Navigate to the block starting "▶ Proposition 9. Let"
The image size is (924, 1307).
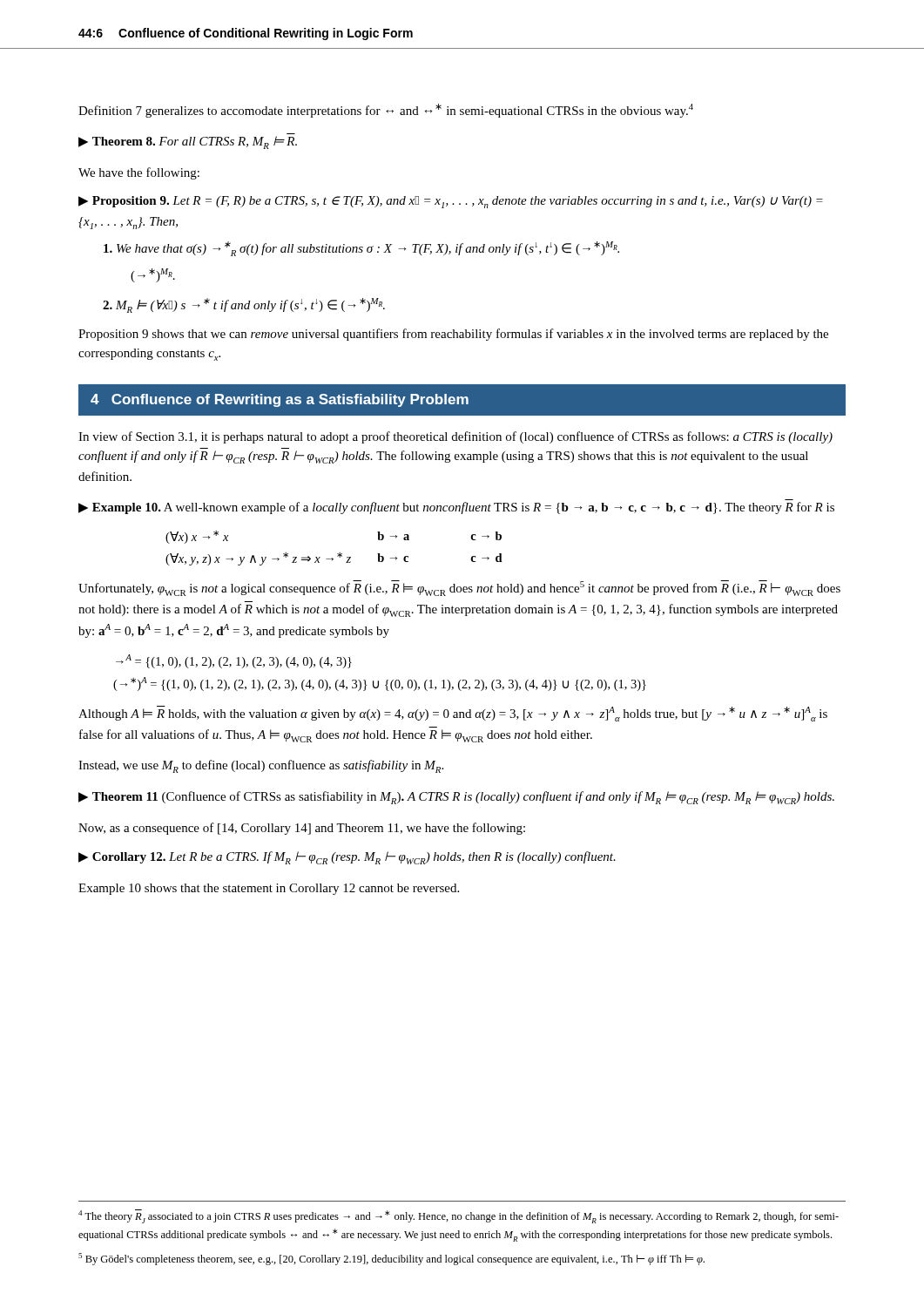click(x=451, y=212)
